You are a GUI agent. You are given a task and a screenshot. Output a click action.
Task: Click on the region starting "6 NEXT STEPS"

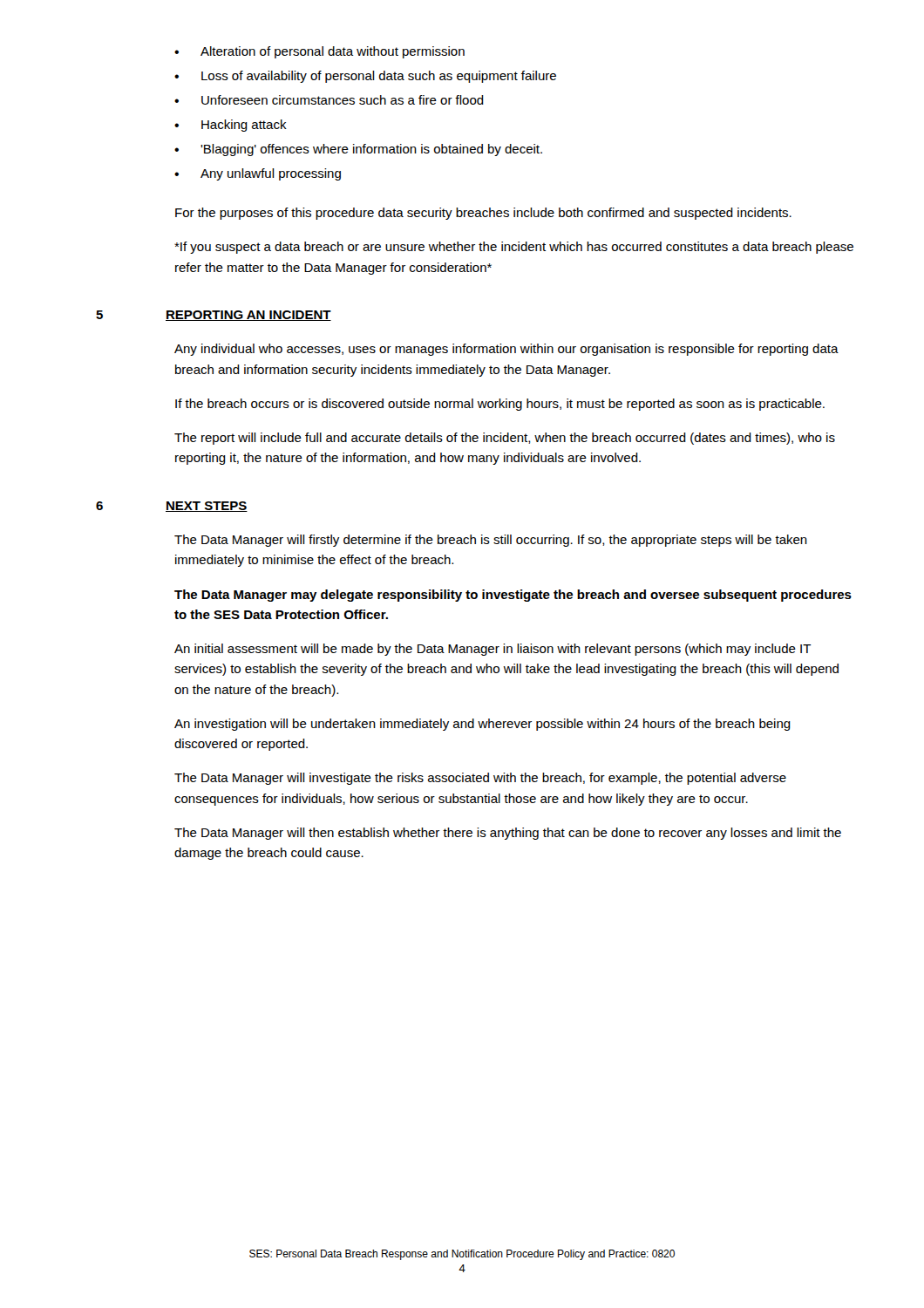[158, 506]
